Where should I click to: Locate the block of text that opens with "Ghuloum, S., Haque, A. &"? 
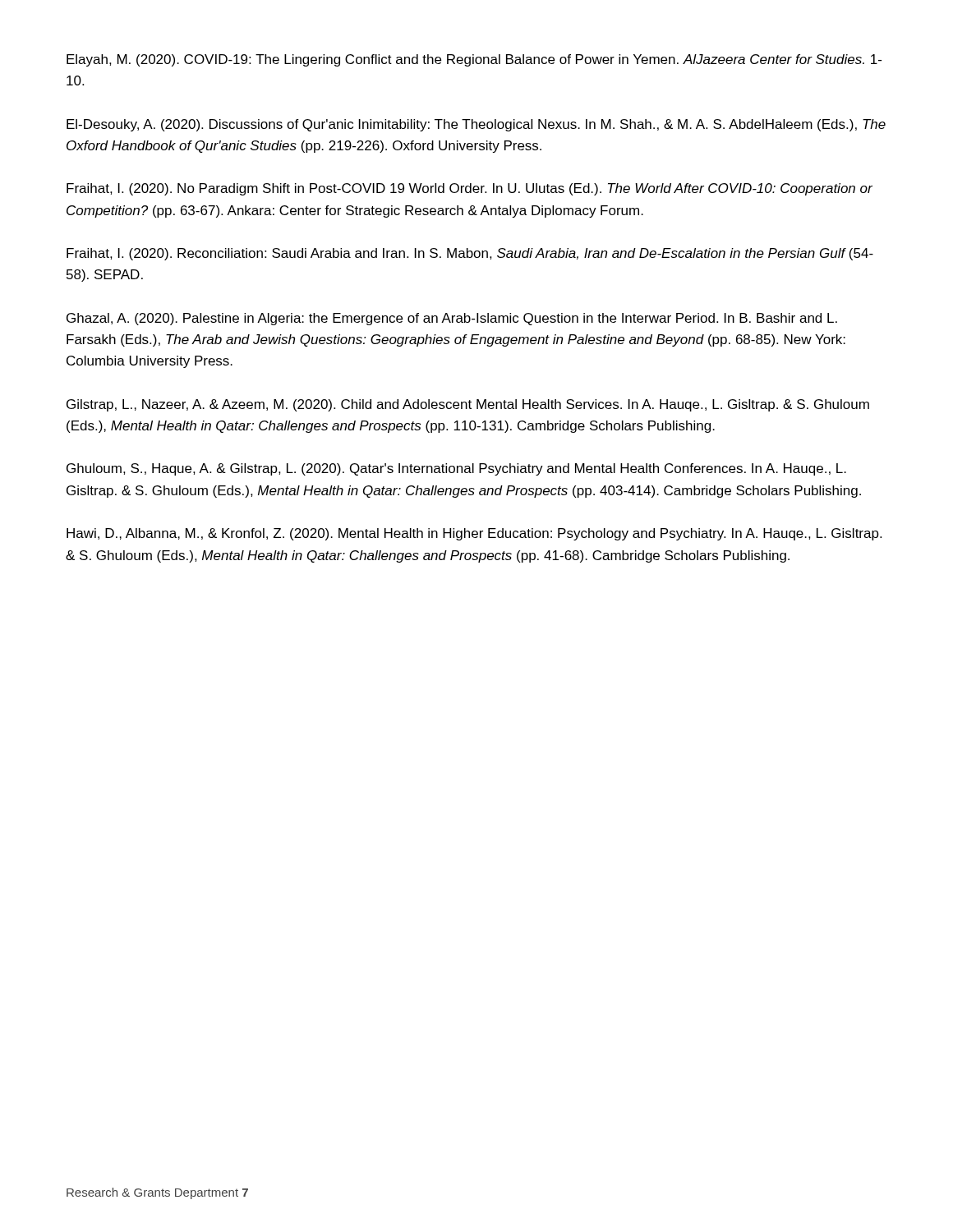click(x=464, y=480)
